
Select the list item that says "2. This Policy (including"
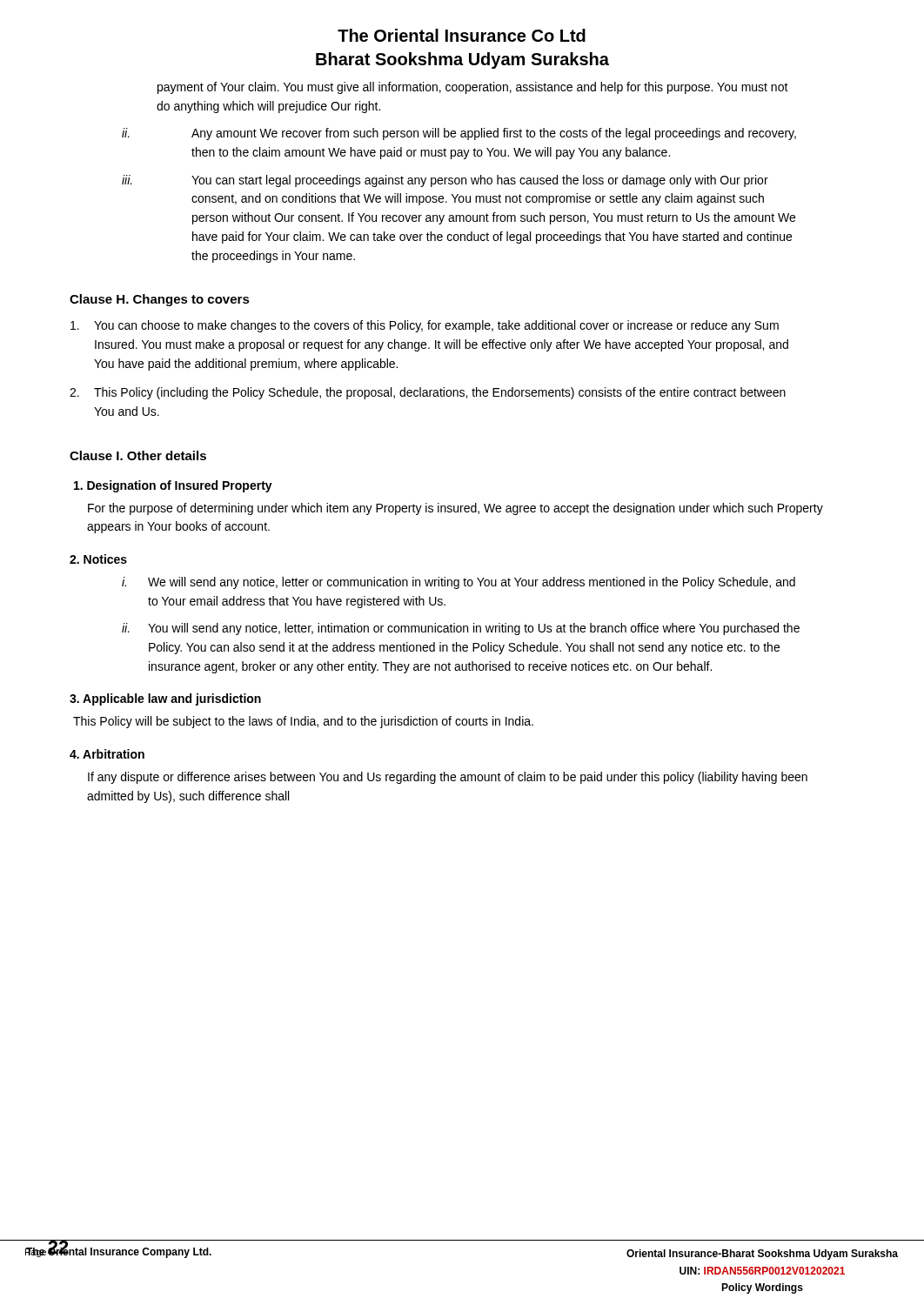pyautogui.click(x=436, y=403)
